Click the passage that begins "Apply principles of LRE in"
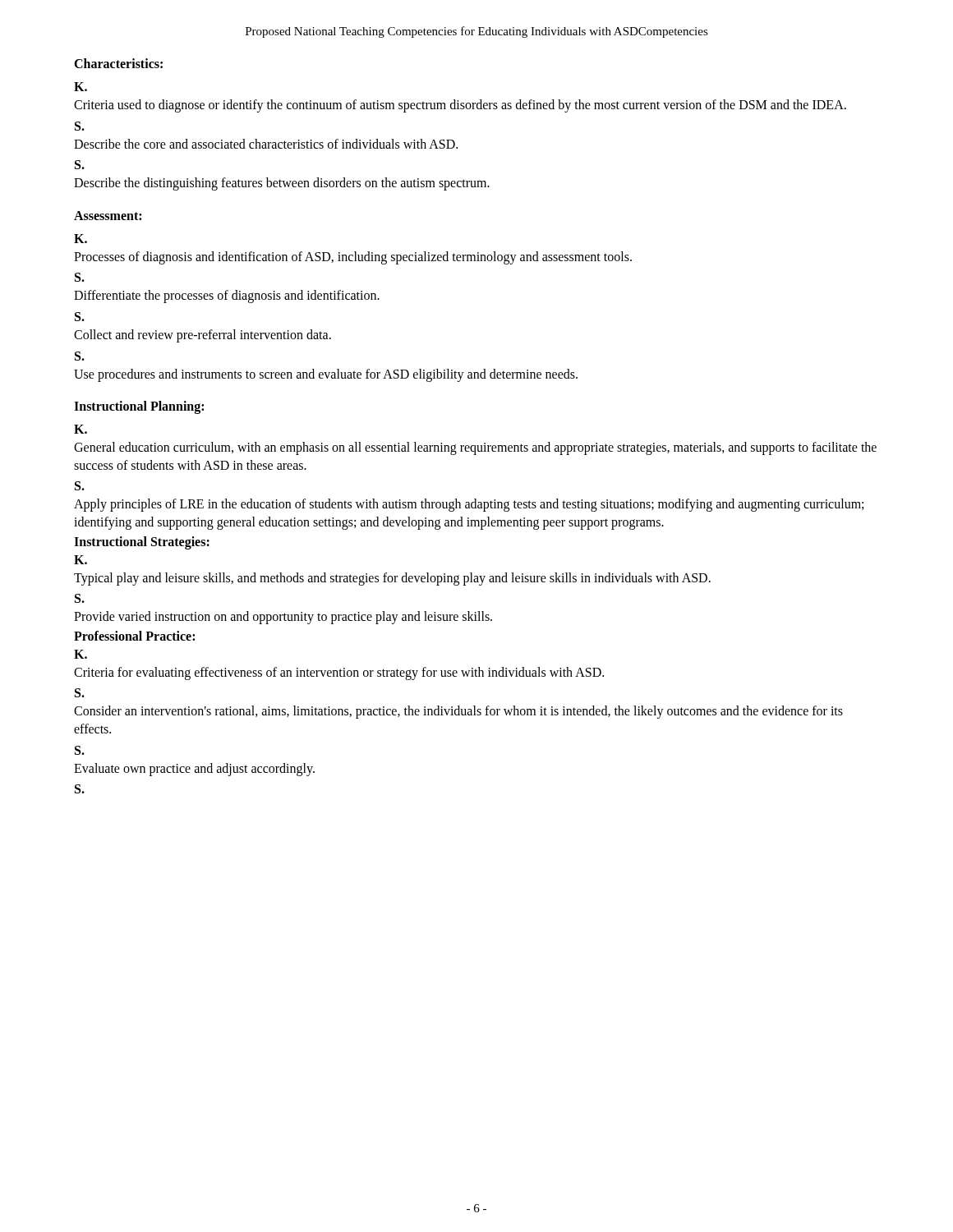This screenshot has width=953, height=1232. (469, 513)
